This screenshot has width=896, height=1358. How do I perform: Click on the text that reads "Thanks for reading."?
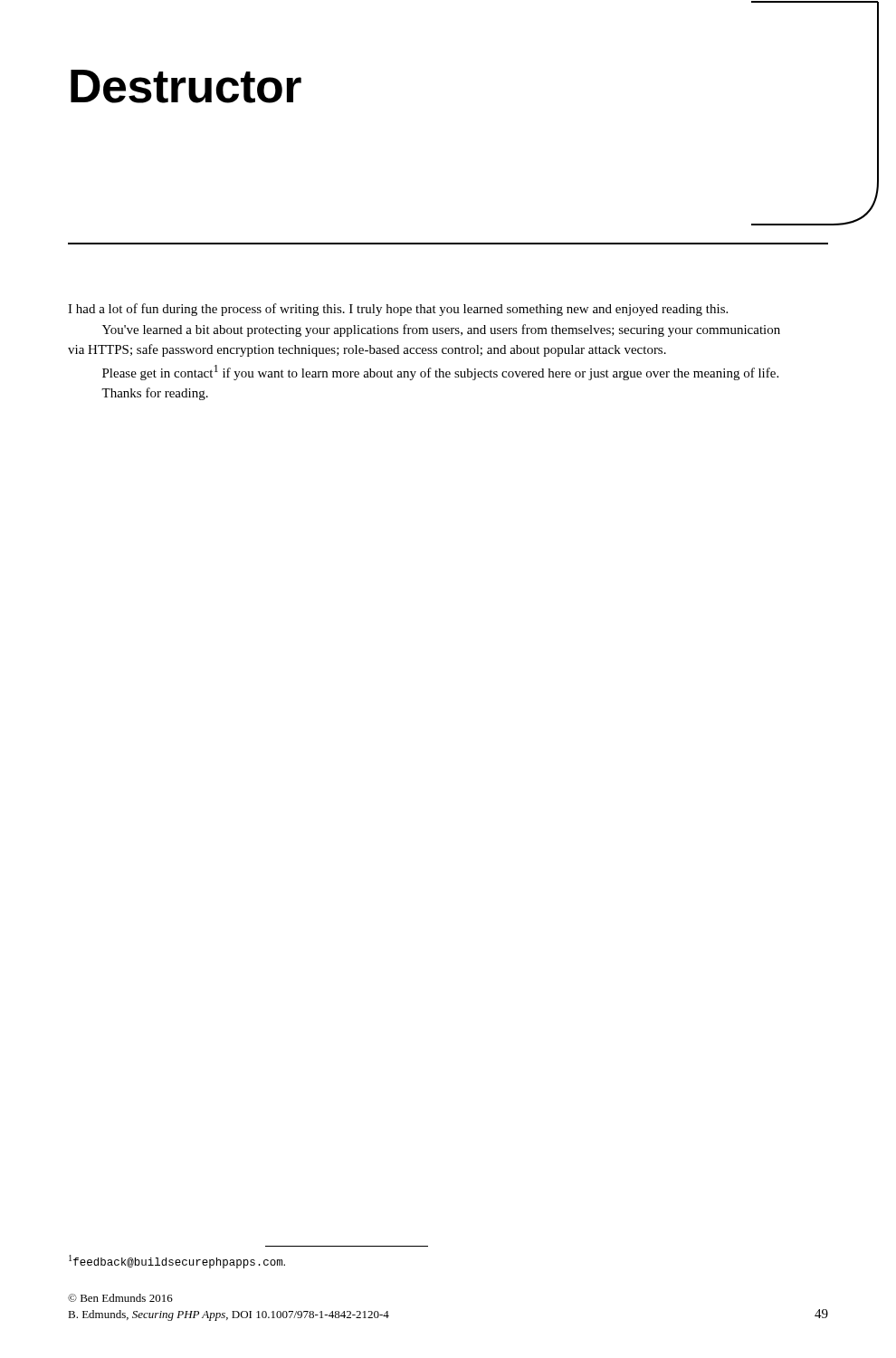click(155, 394)
